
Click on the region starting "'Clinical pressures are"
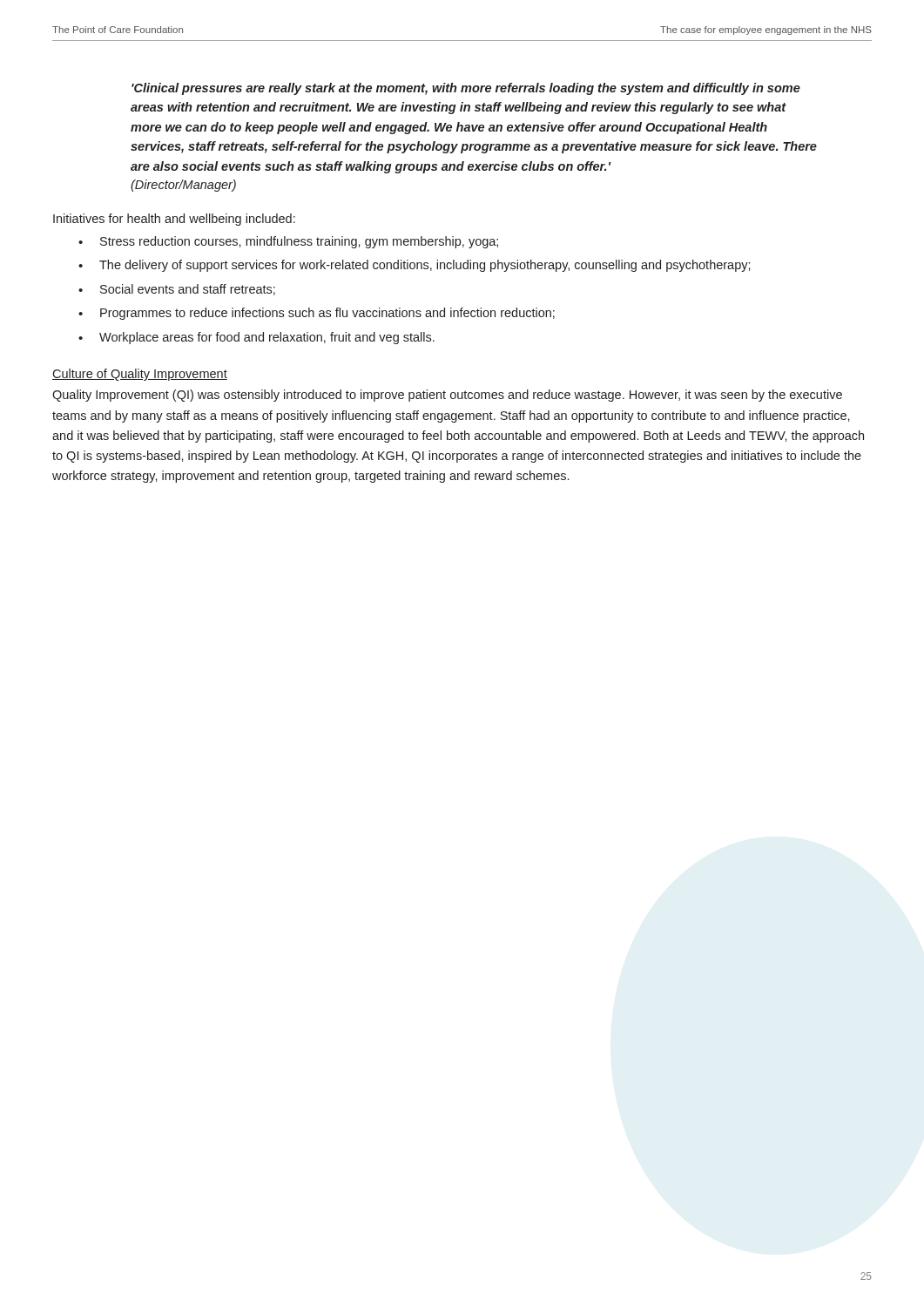tap(475, 135)
